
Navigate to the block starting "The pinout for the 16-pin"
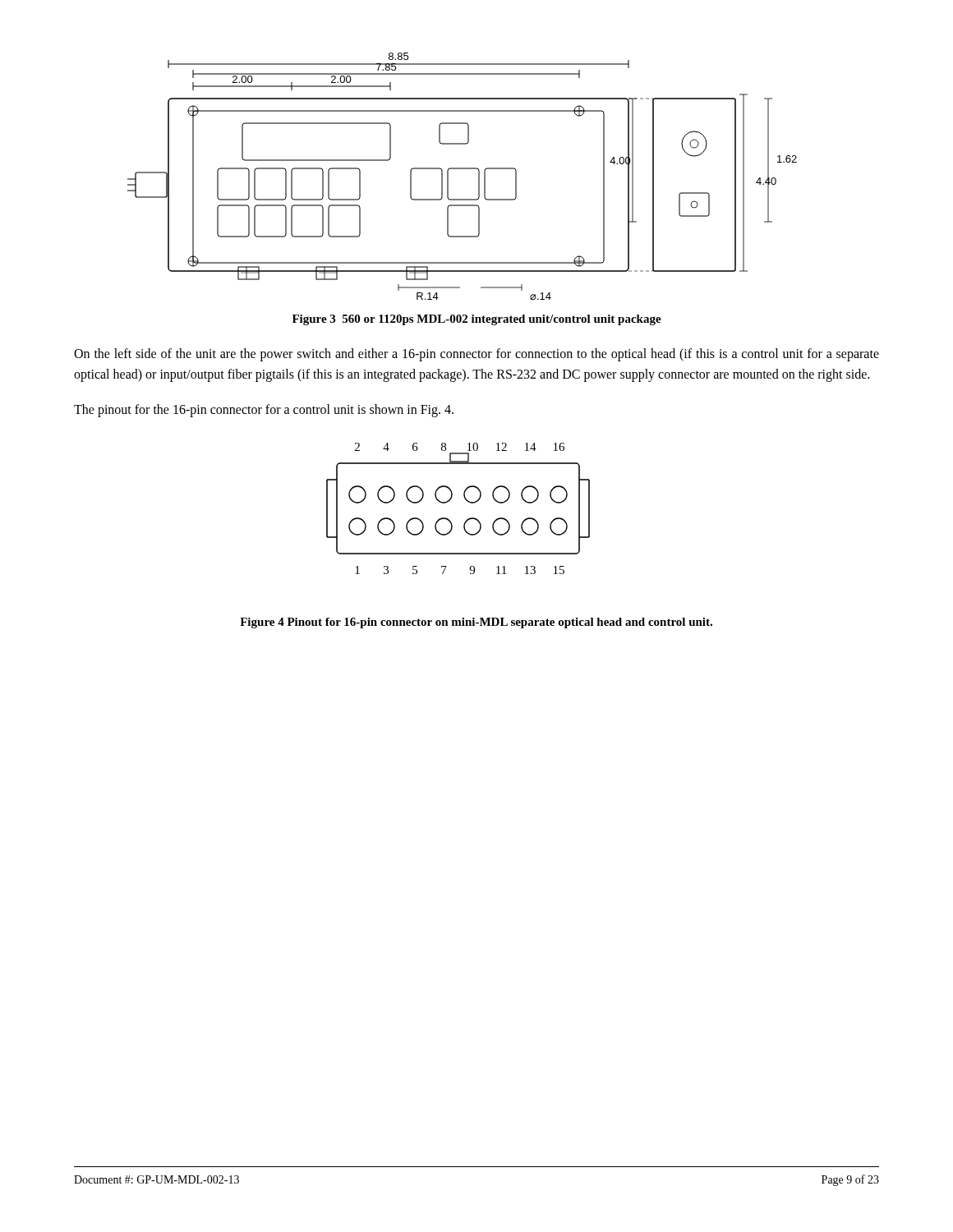(x=264, y=409)
